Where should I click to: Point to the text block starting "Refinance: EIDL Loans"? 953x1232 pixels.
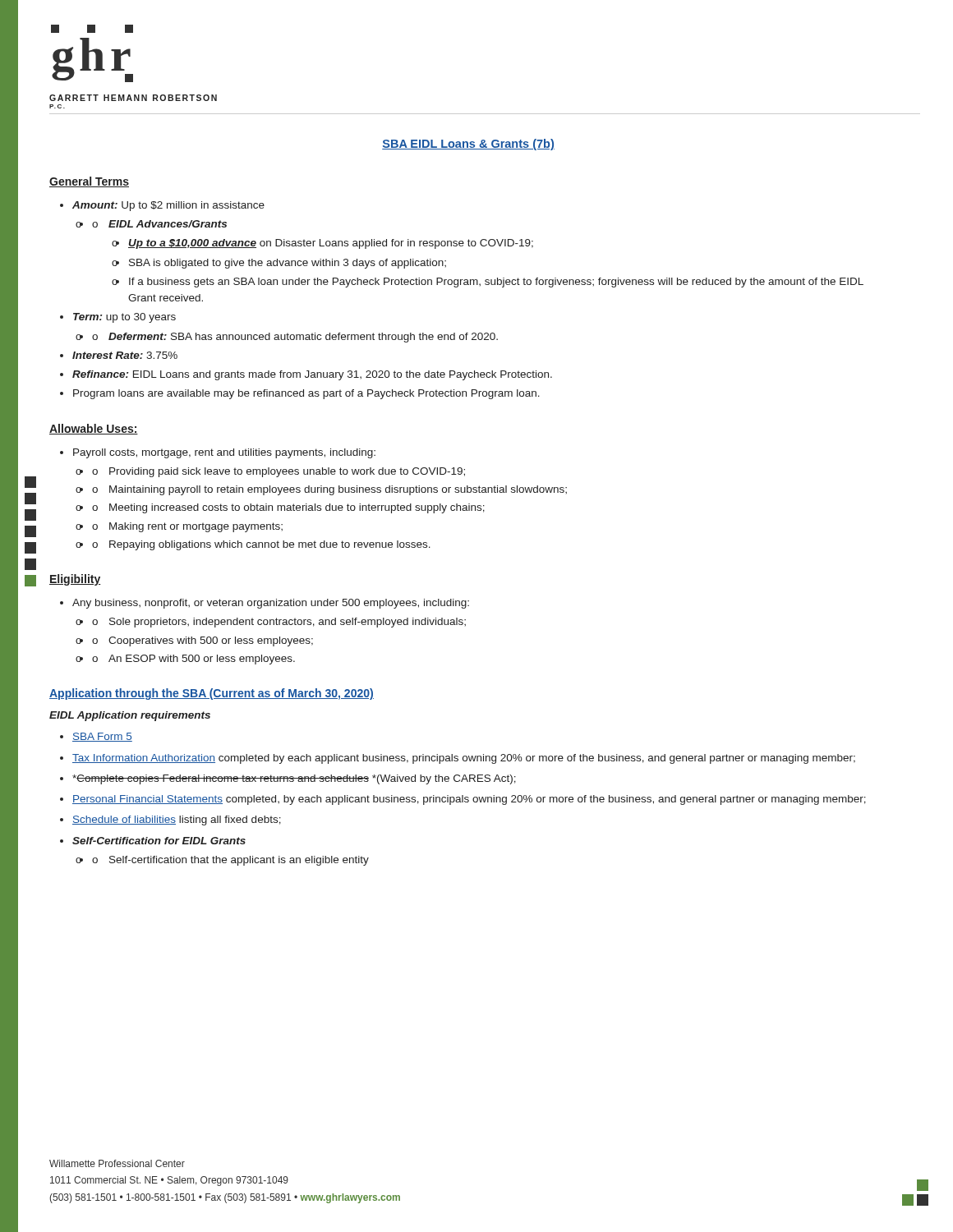[313, 374]
